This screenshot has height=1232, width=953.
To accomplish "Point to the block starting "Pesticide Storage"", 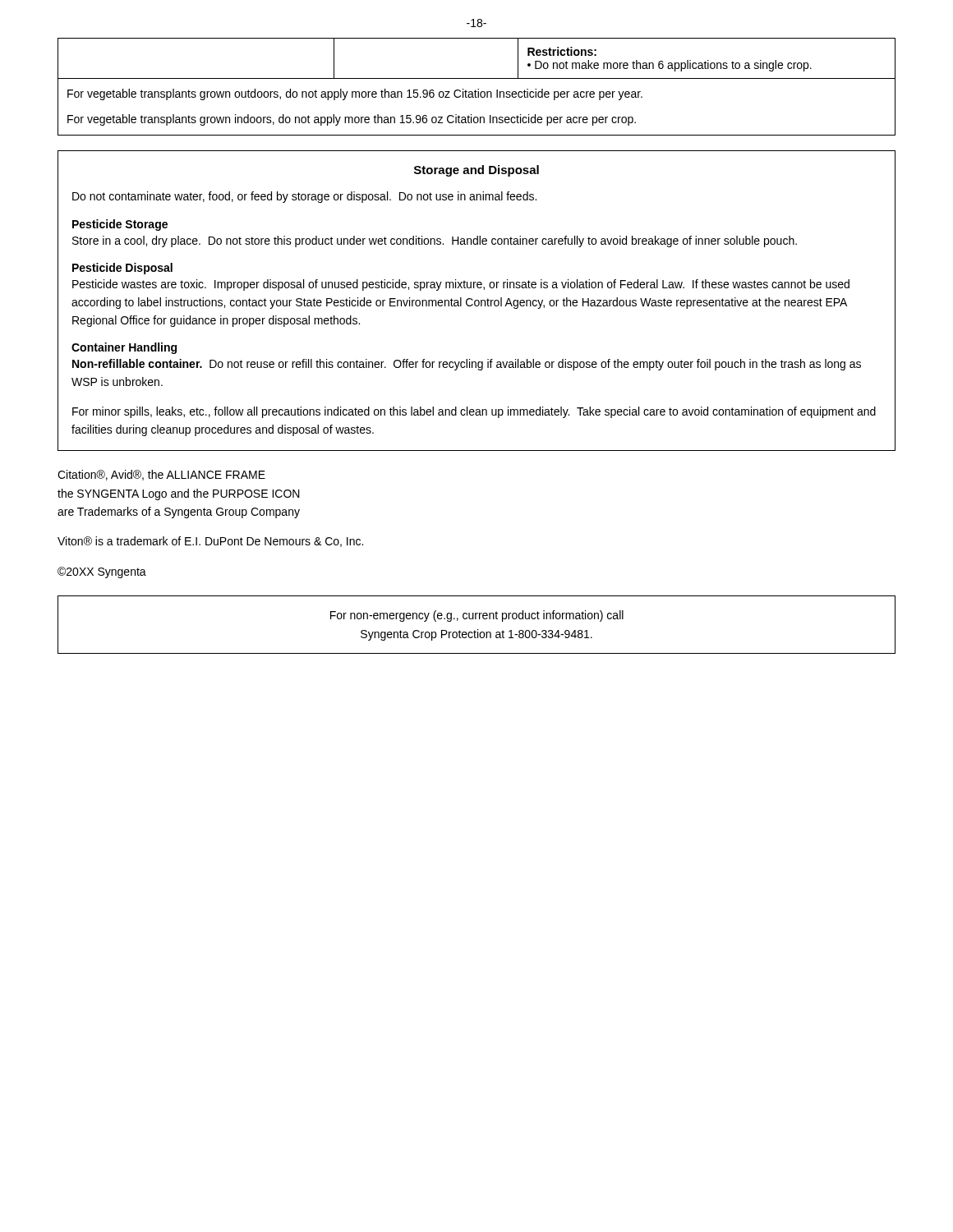I will coord(120,224).
